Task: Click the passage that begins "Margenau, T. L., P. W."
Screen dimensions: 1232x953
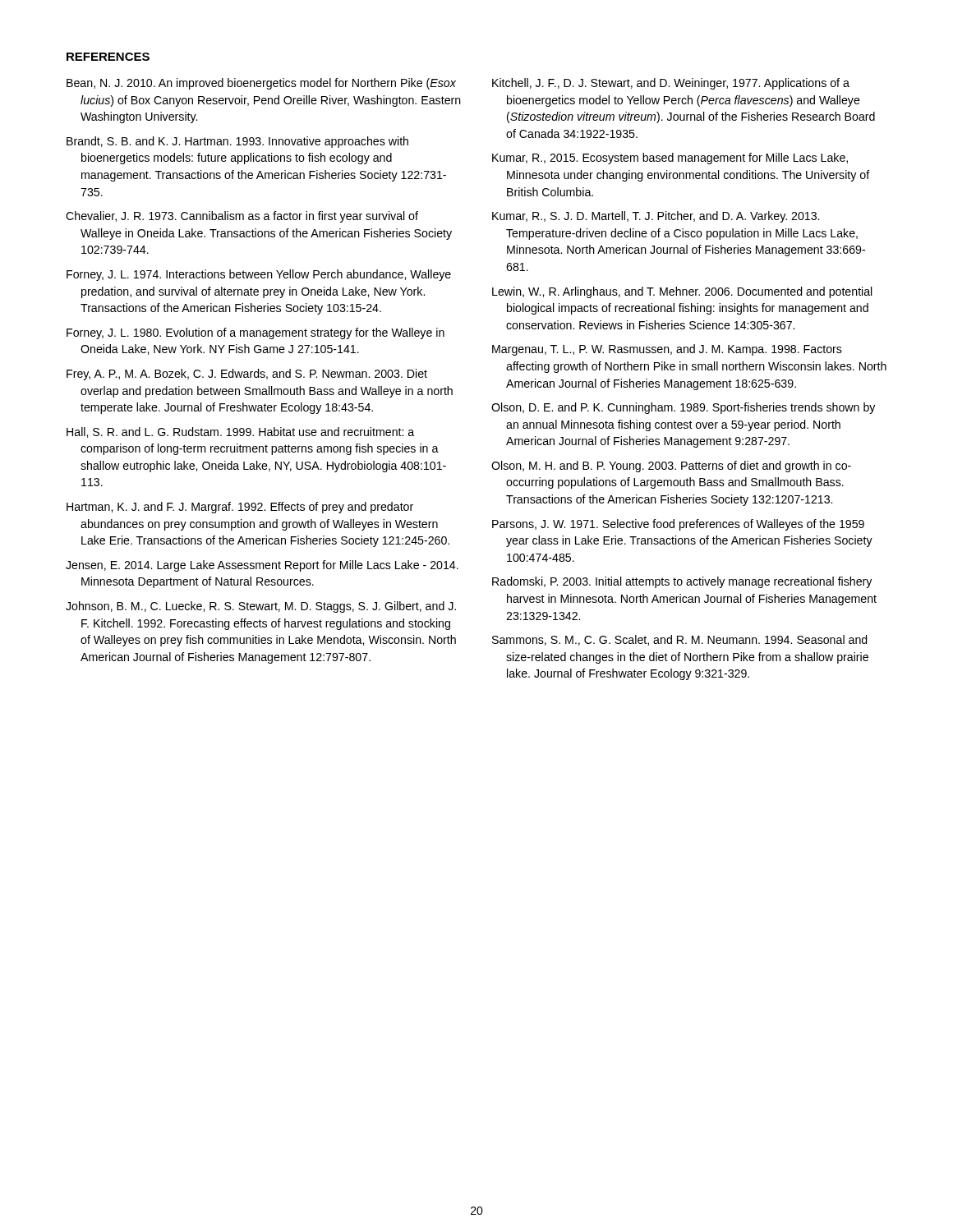Action: 689,366
